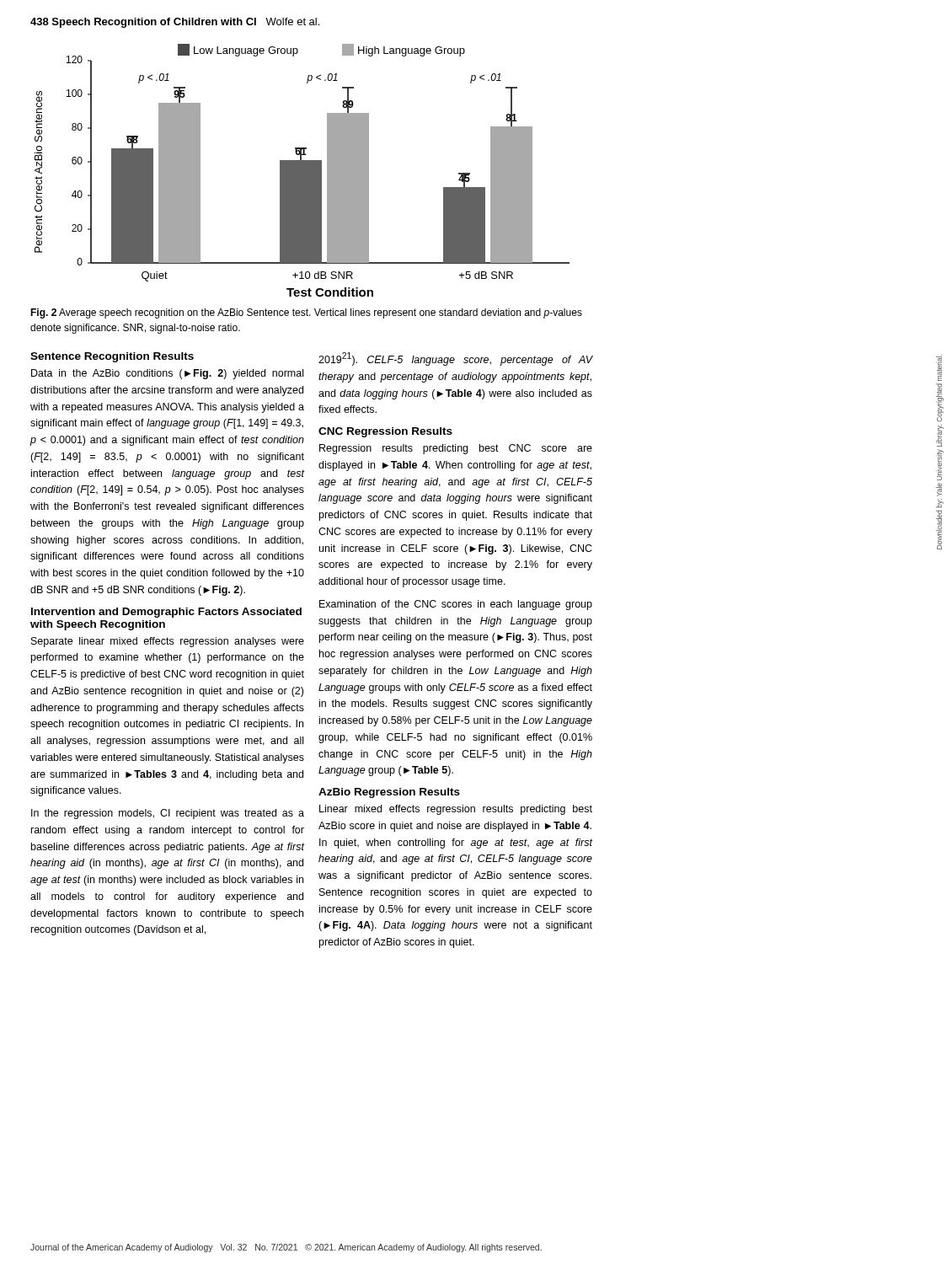Locate the grouped bar chart
Viewport: 952px width, 1264px height.
coord(317,170)
